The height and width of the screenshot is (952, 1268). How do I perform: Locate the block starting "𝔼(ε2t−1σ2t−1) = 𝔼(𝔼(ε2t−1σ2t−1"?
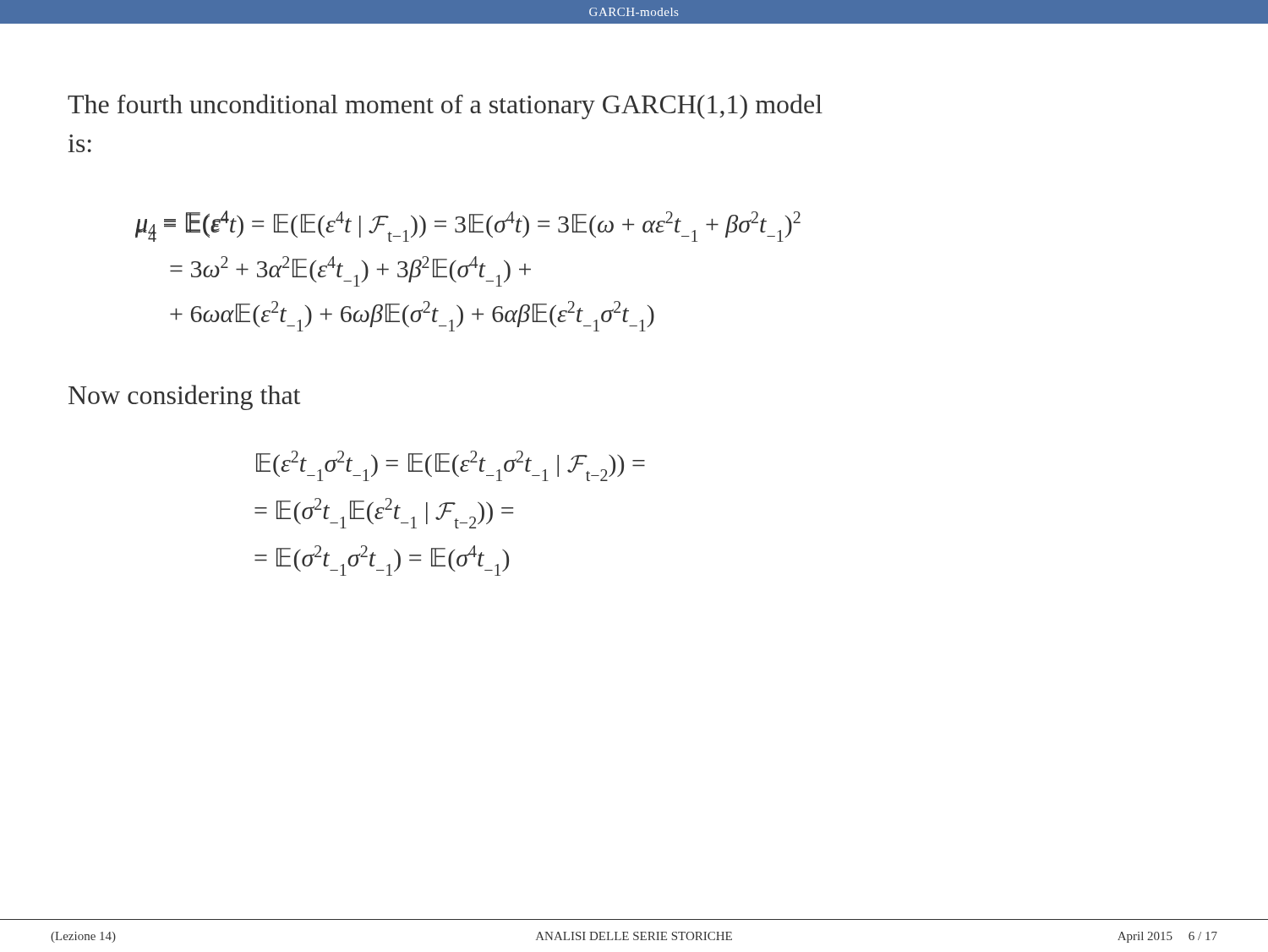[451, 466]
